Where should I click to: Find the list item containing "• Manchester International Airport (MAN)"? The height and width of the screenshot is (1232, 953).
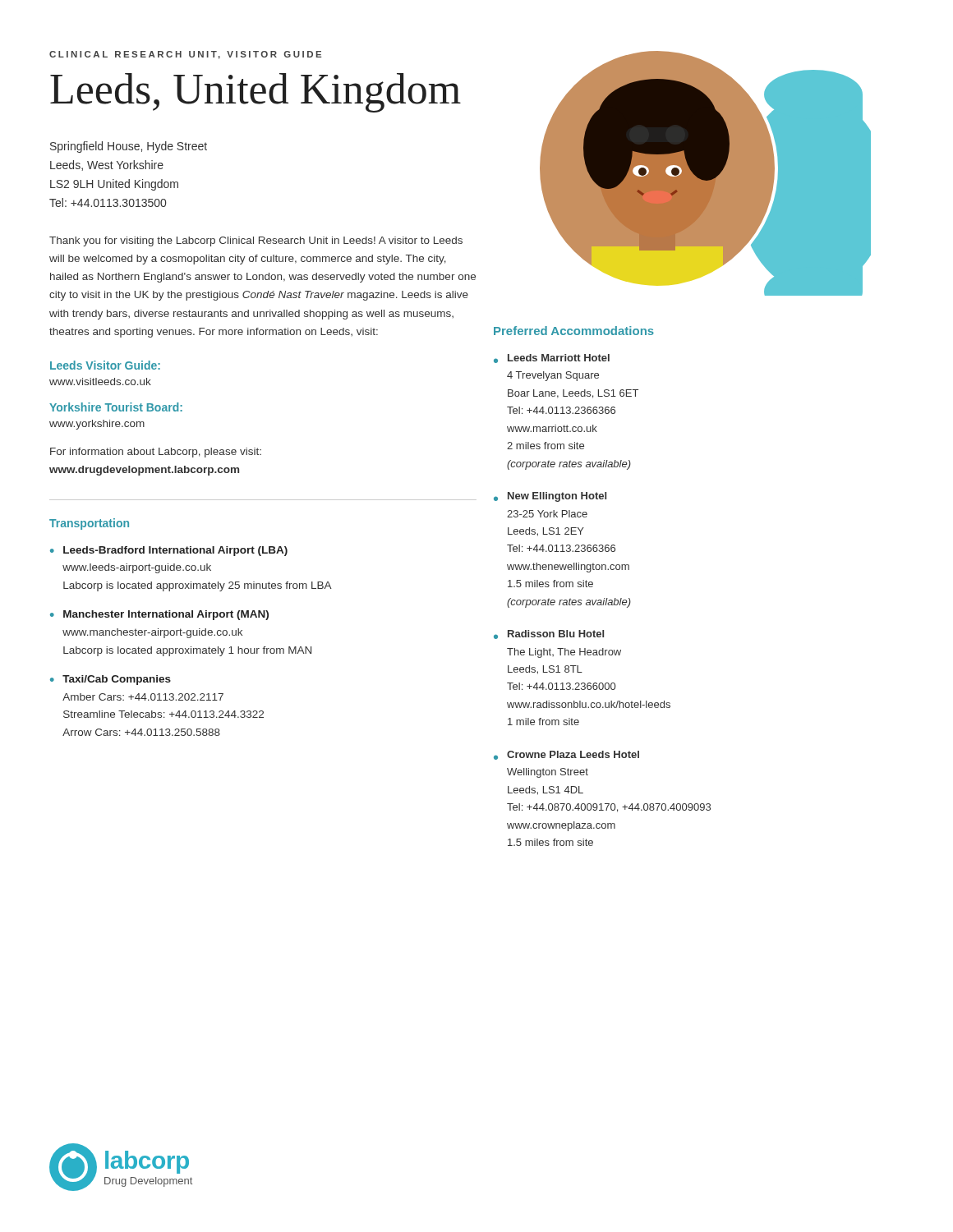(x=181, y=632)
